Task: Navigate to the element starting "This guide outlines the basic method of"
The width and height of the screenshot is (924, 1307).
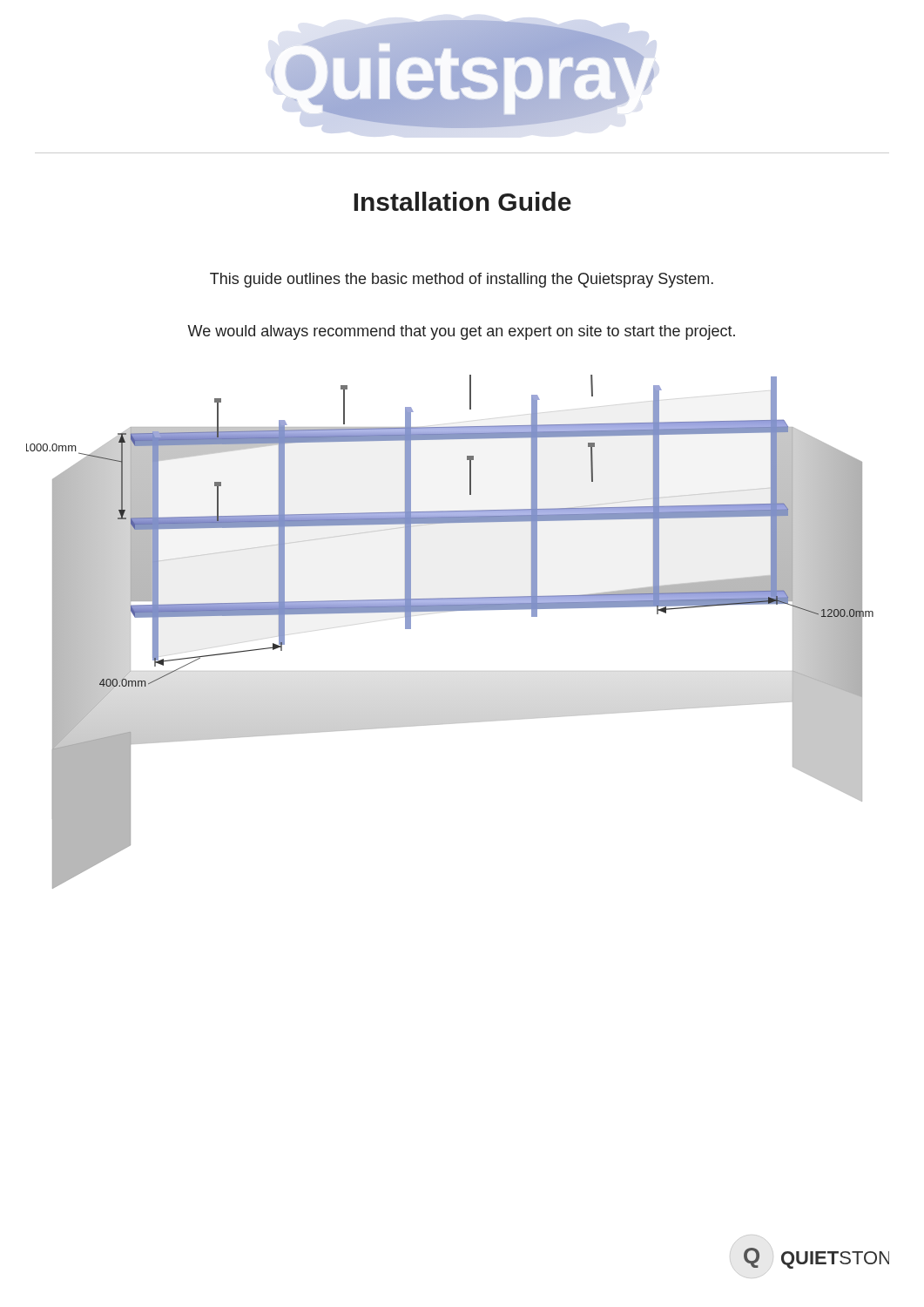Action: 462,279
